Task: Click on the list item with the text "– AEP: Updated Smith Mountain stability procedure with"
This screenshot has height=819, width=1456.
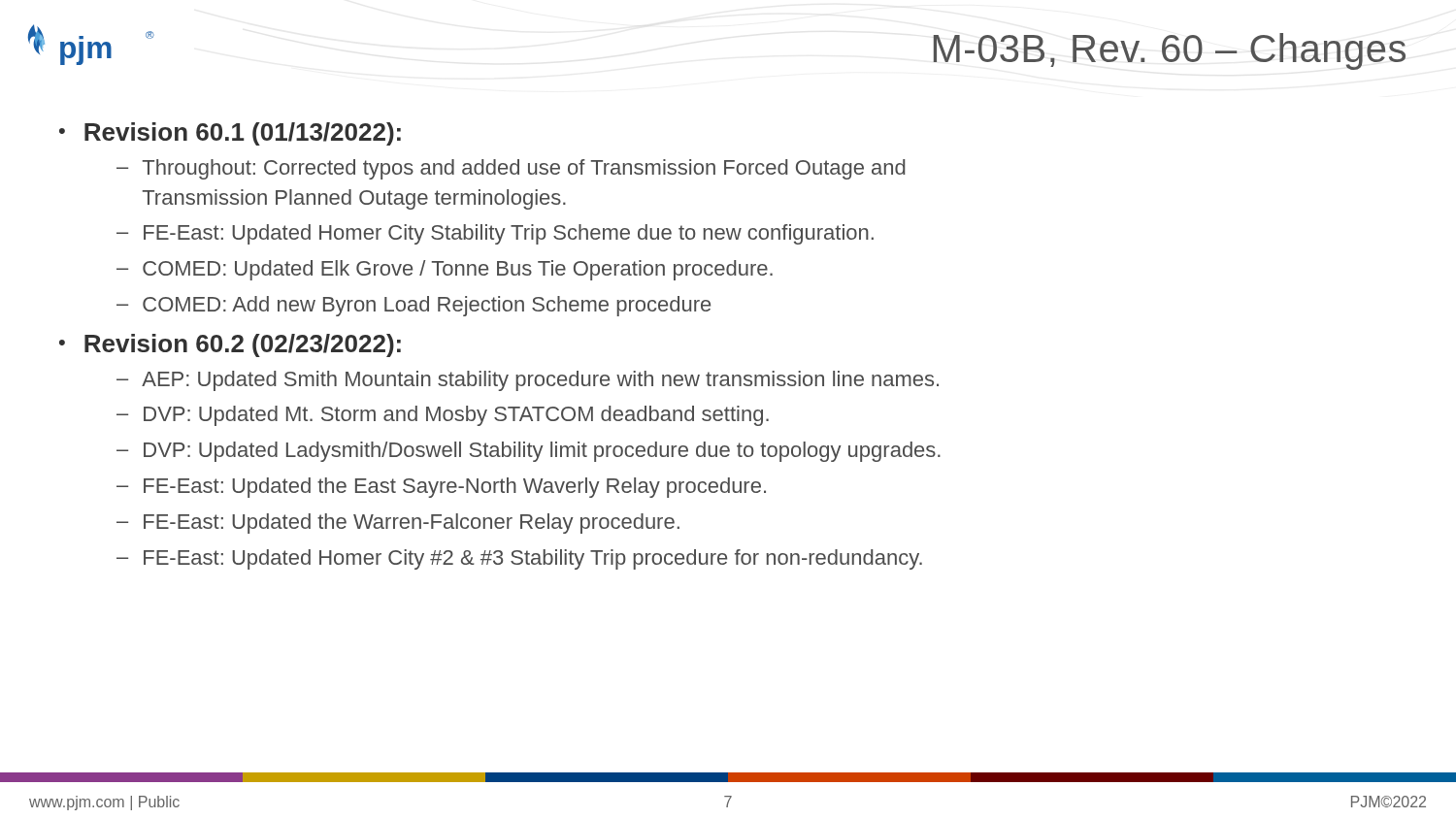Action: [x=529, y=379]
